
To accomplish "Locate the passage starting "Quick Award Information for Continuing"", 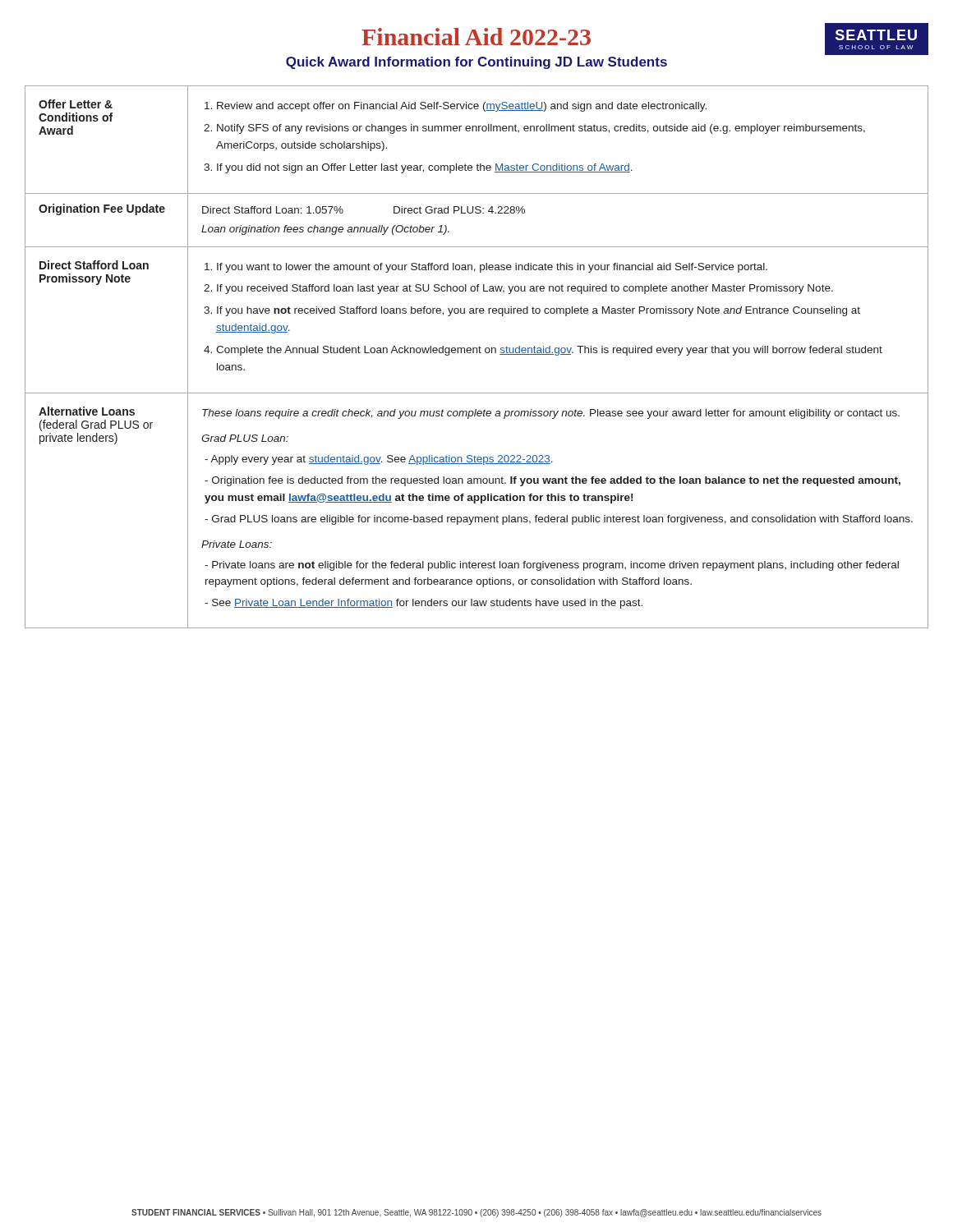I will click(476, 62).
